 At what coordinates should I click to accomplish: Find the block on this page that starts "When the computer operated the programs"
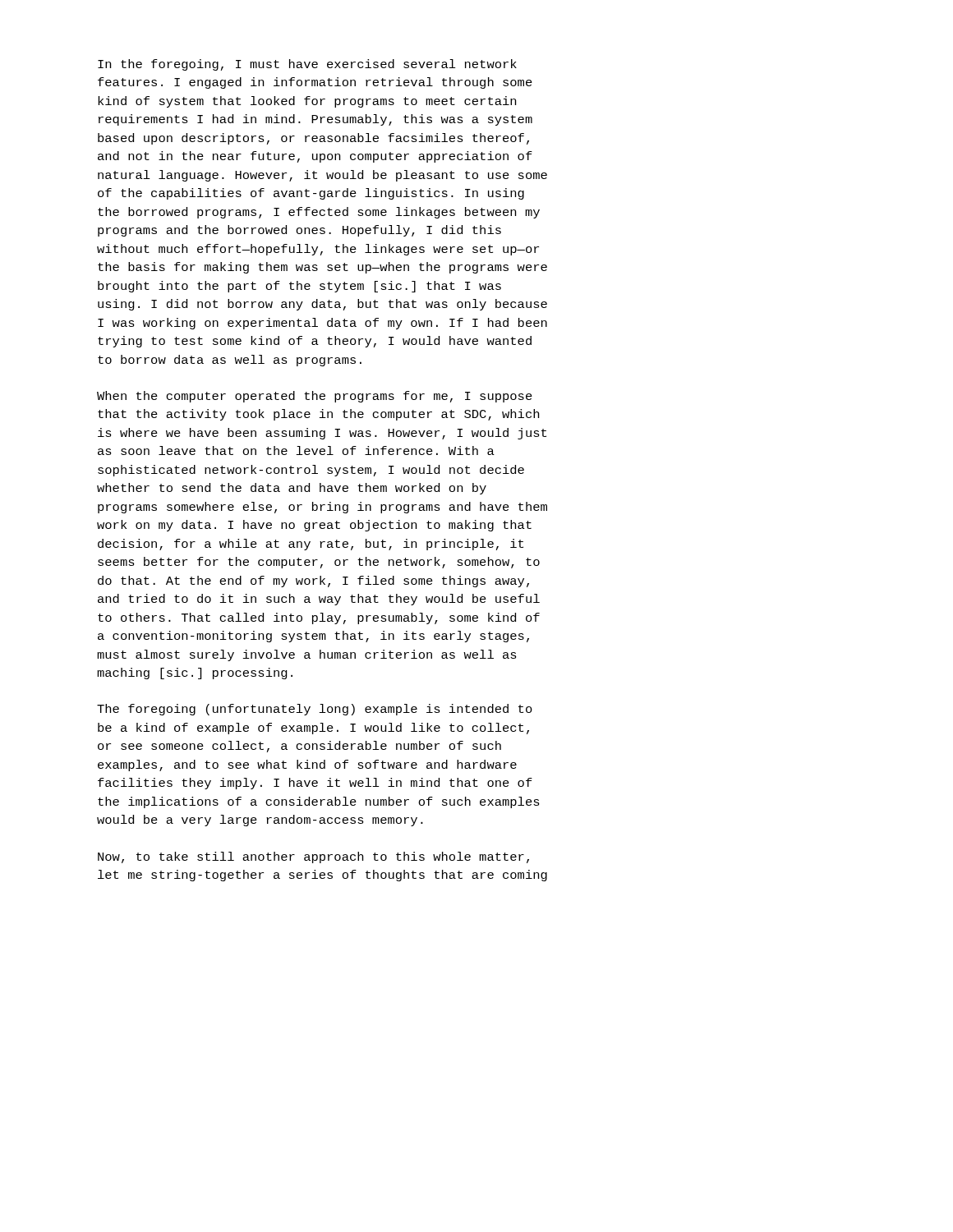(x=322, y=535)
